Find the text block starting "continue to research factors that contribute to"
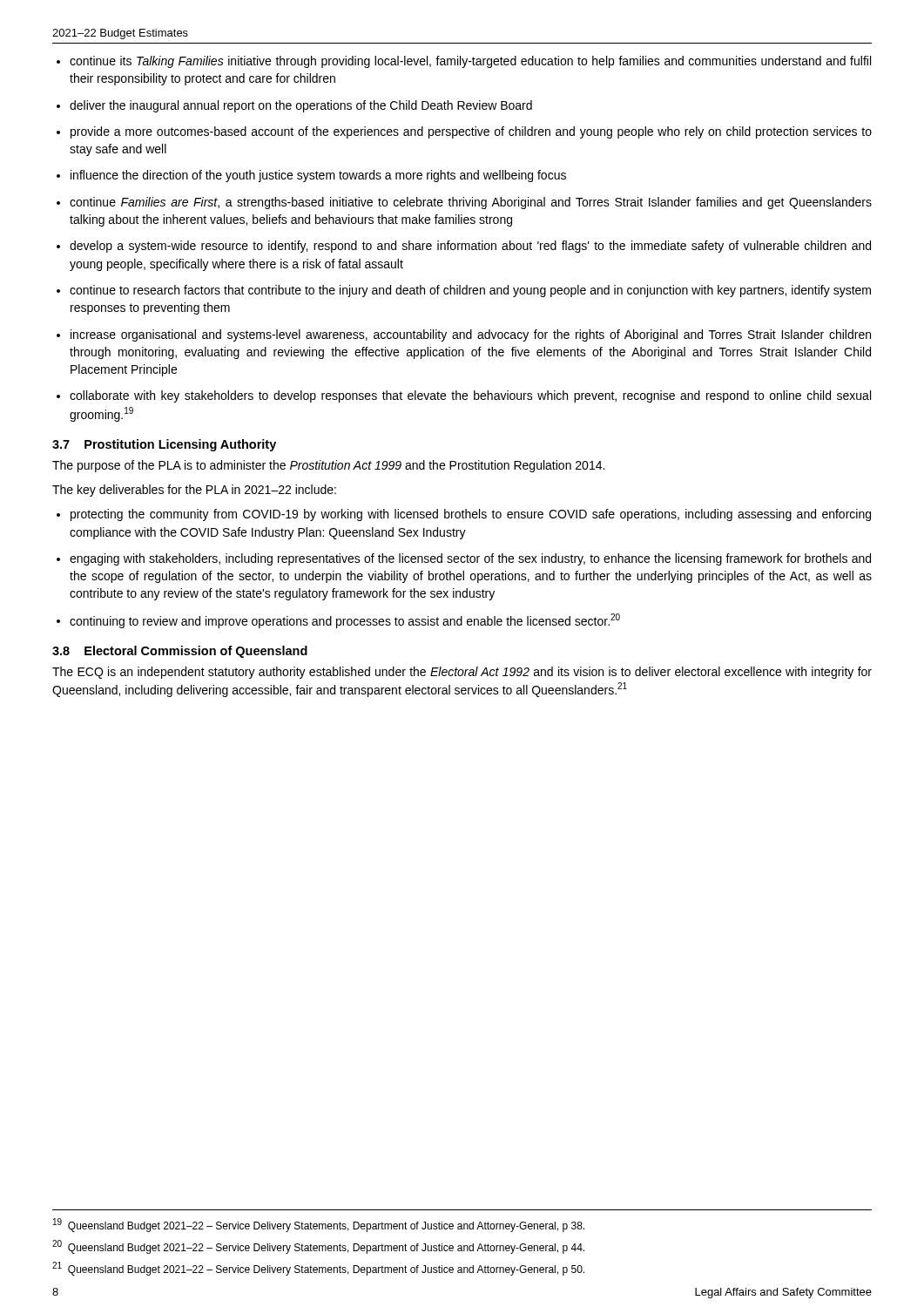 pyautogui.click(x=471, y=299)
